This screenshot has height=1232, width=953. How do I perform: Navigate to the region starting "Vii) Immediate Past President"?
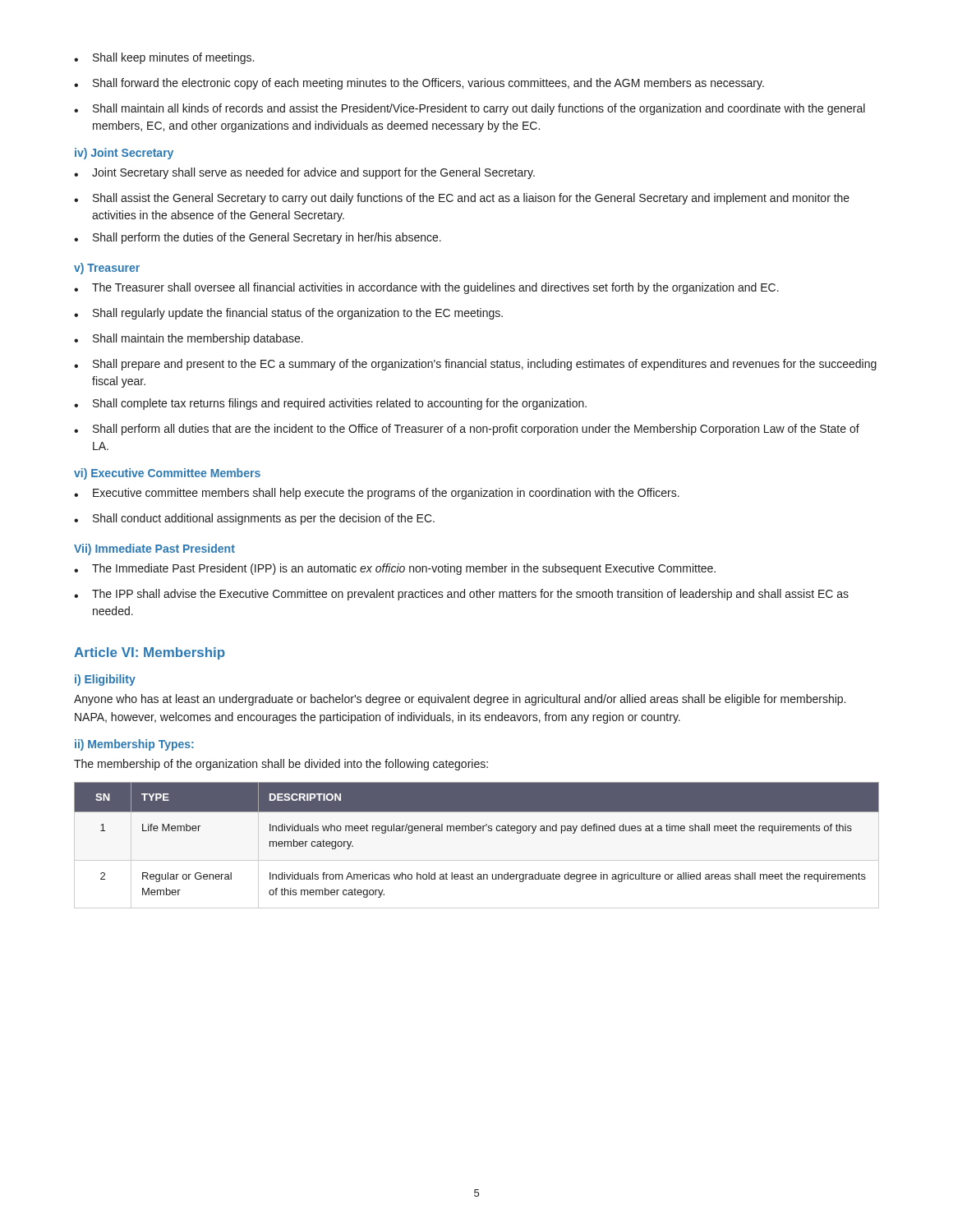click(x=154, y=549)
